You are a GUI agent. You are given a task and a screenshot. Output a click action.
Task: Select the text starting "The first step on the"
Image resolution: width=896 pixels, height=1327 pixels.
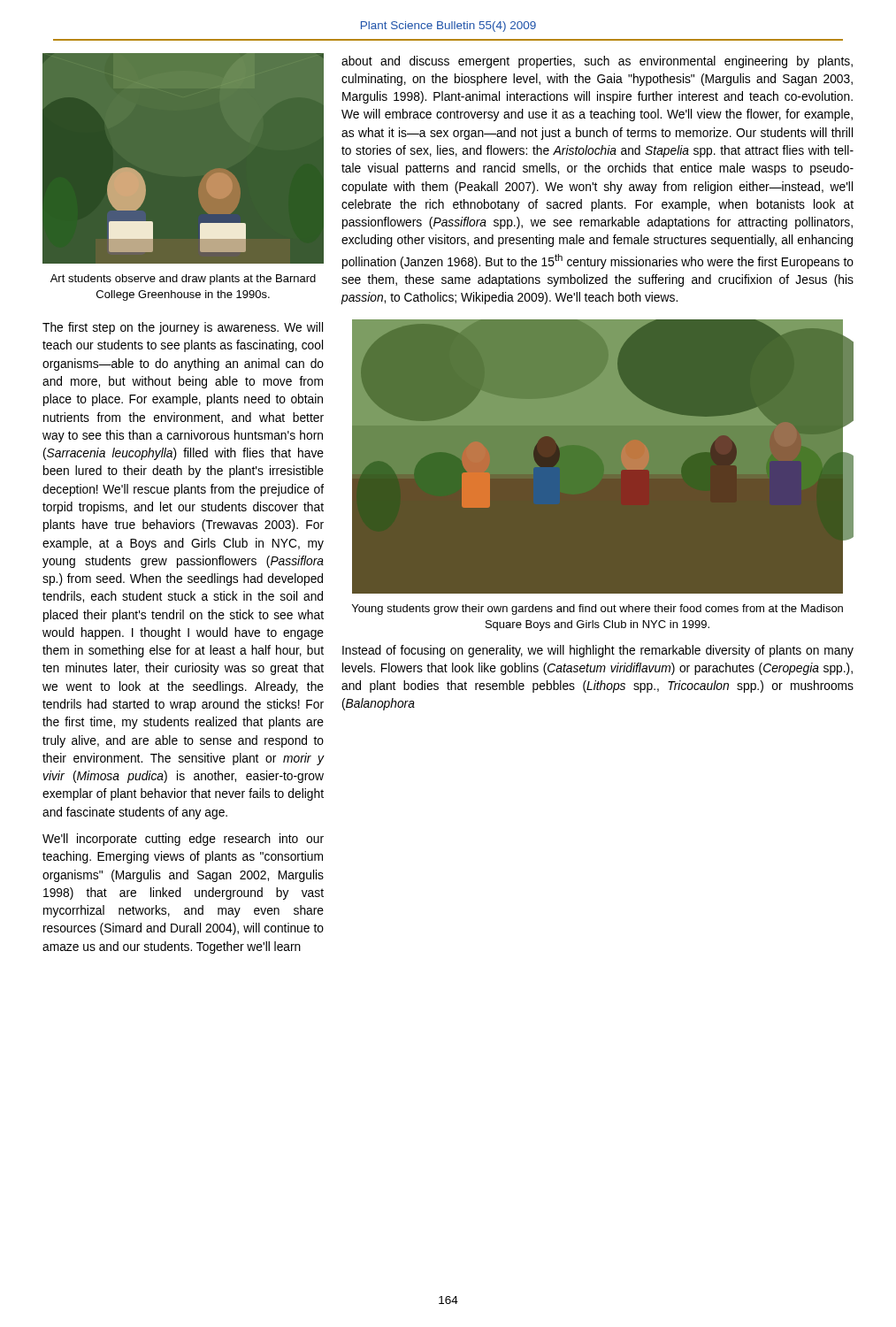pyautogui.click(x=183, y=638)
